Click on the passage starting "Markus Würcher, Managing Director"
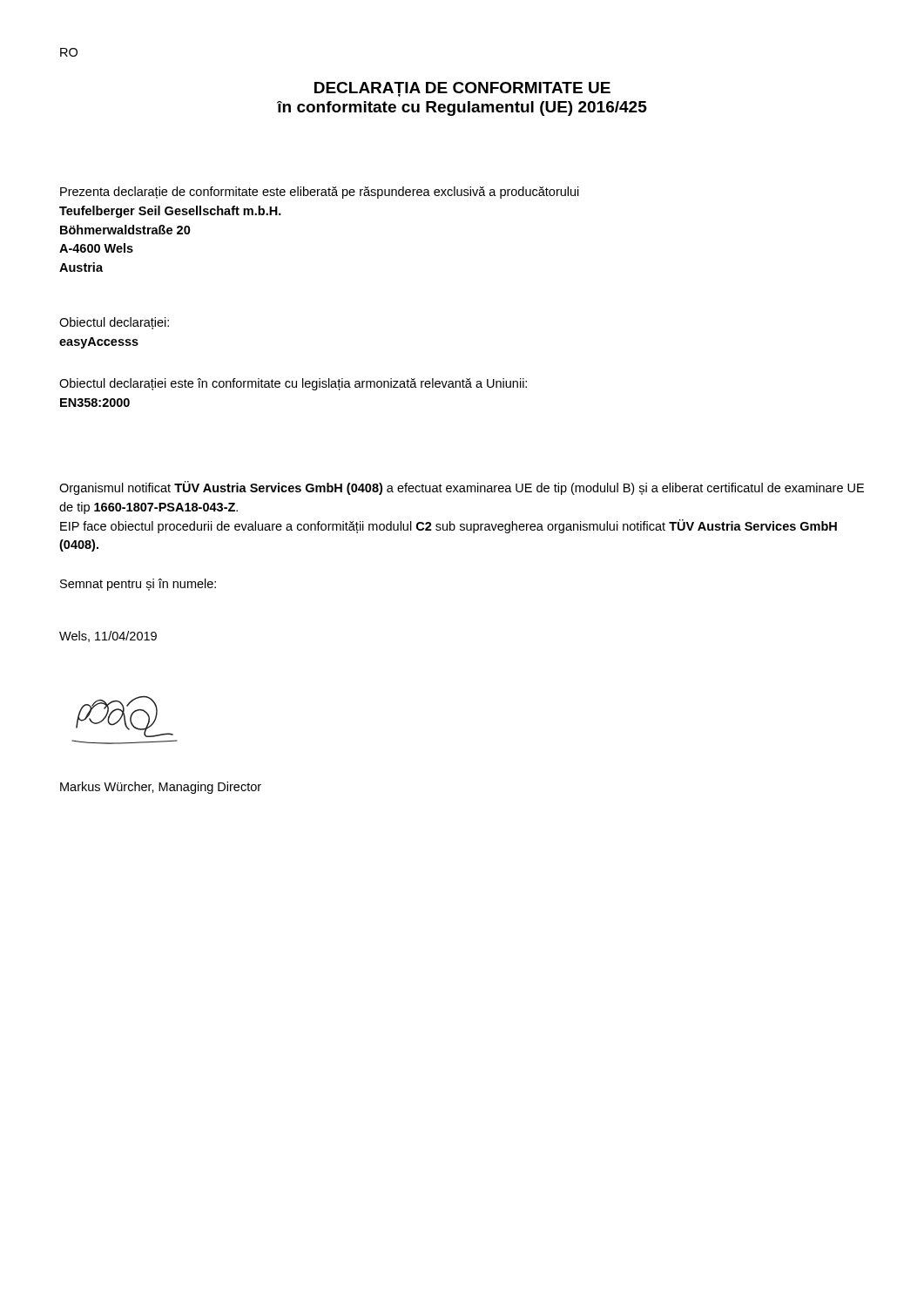Screen dimensions: 1307x924 (160, 787)
